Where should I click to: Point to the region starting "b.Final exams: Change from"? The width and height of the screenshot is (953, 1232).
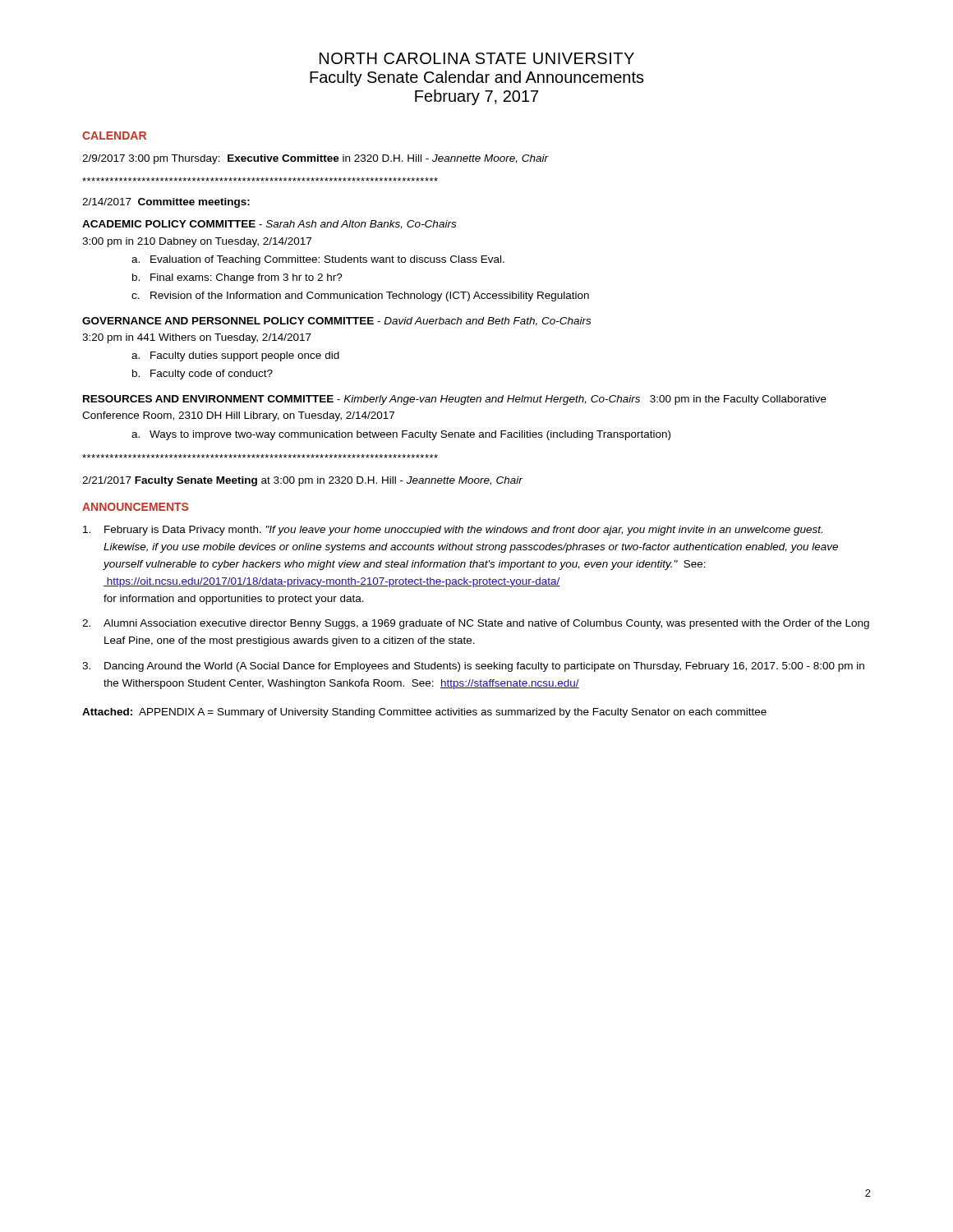pos(237,278)
